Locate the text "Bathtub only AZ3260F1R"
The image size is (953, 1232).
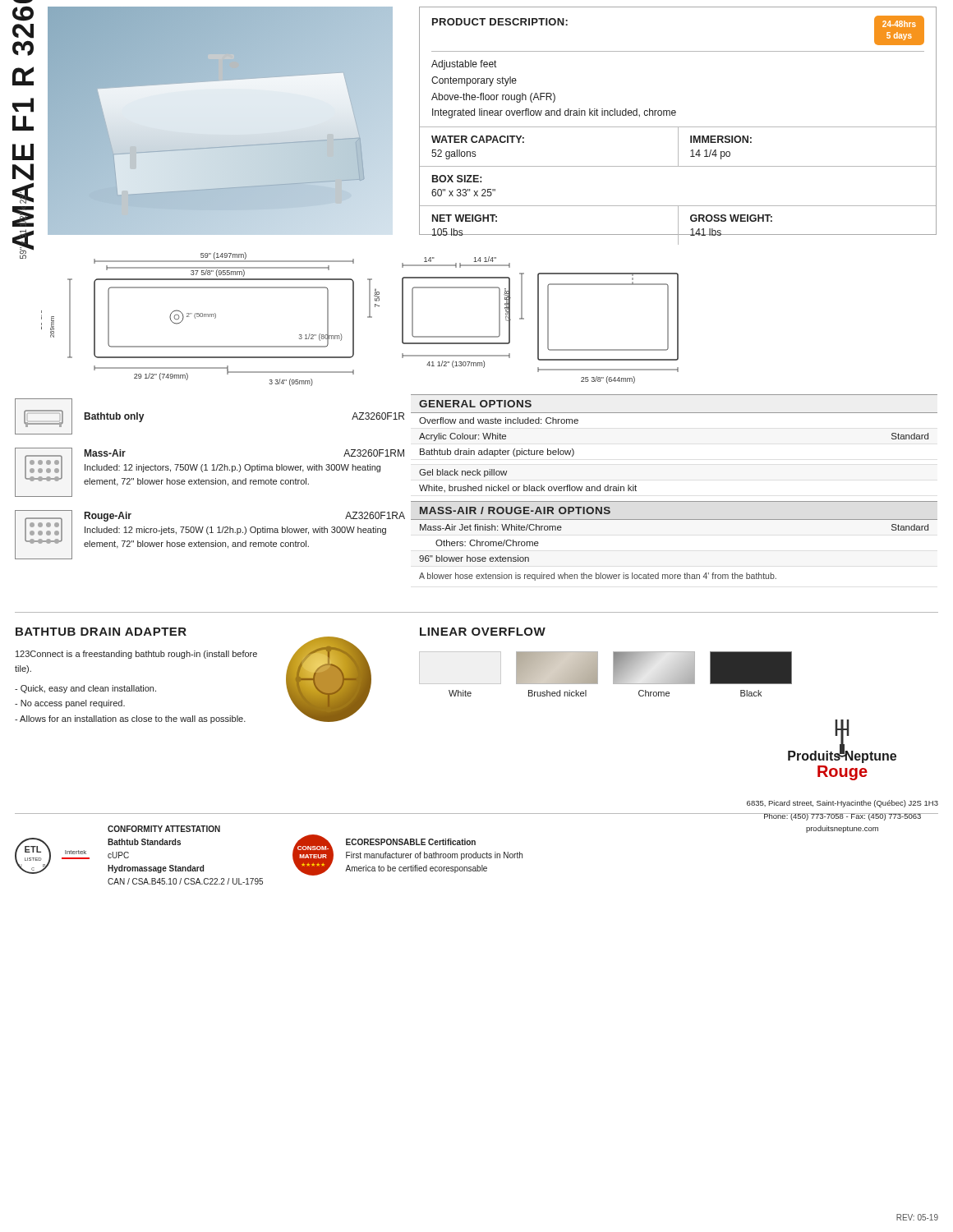click(43, 411)
